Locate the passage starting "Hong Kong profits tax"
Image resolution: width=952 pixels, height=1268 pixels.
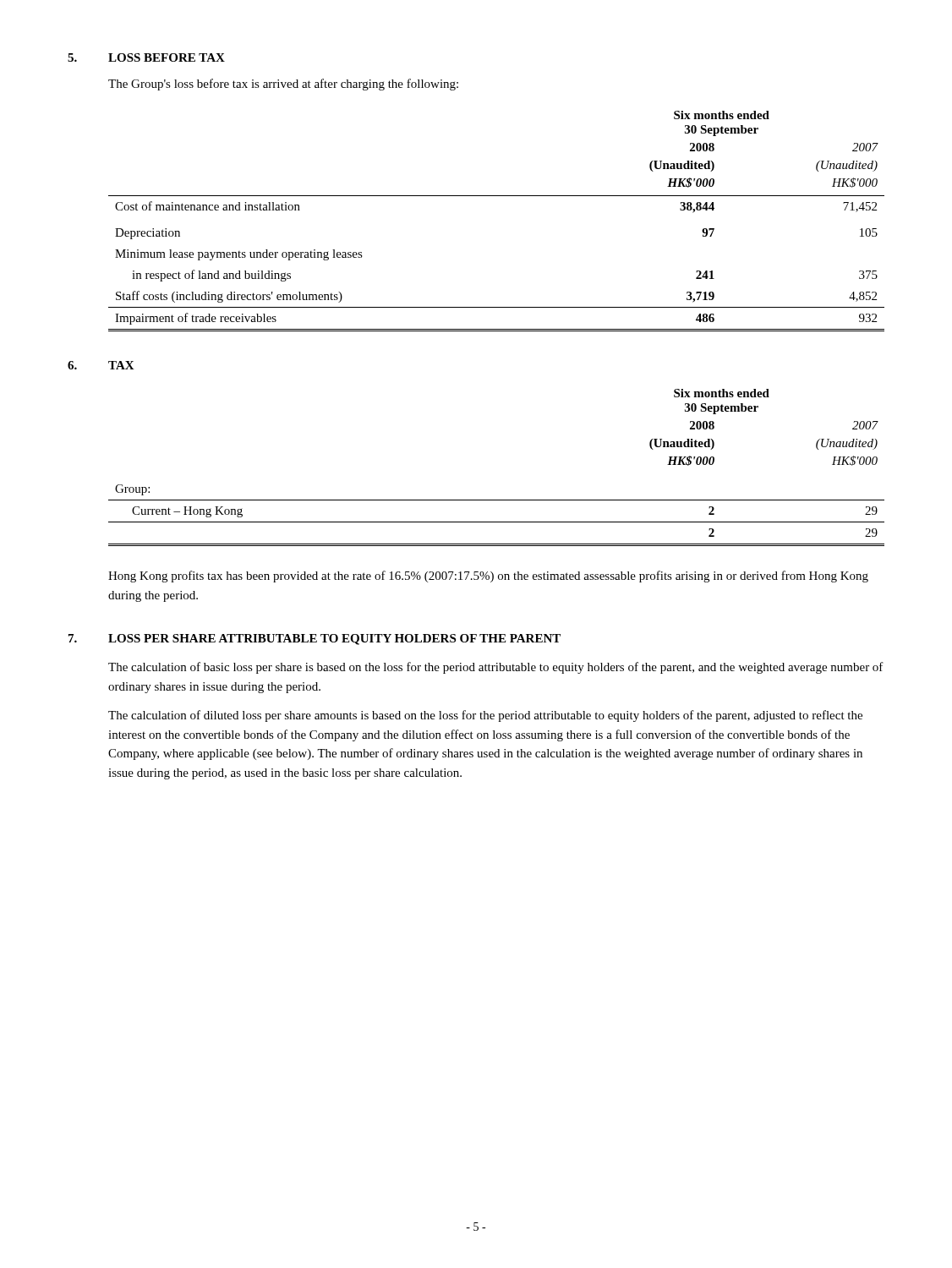(x=488, y=585)
